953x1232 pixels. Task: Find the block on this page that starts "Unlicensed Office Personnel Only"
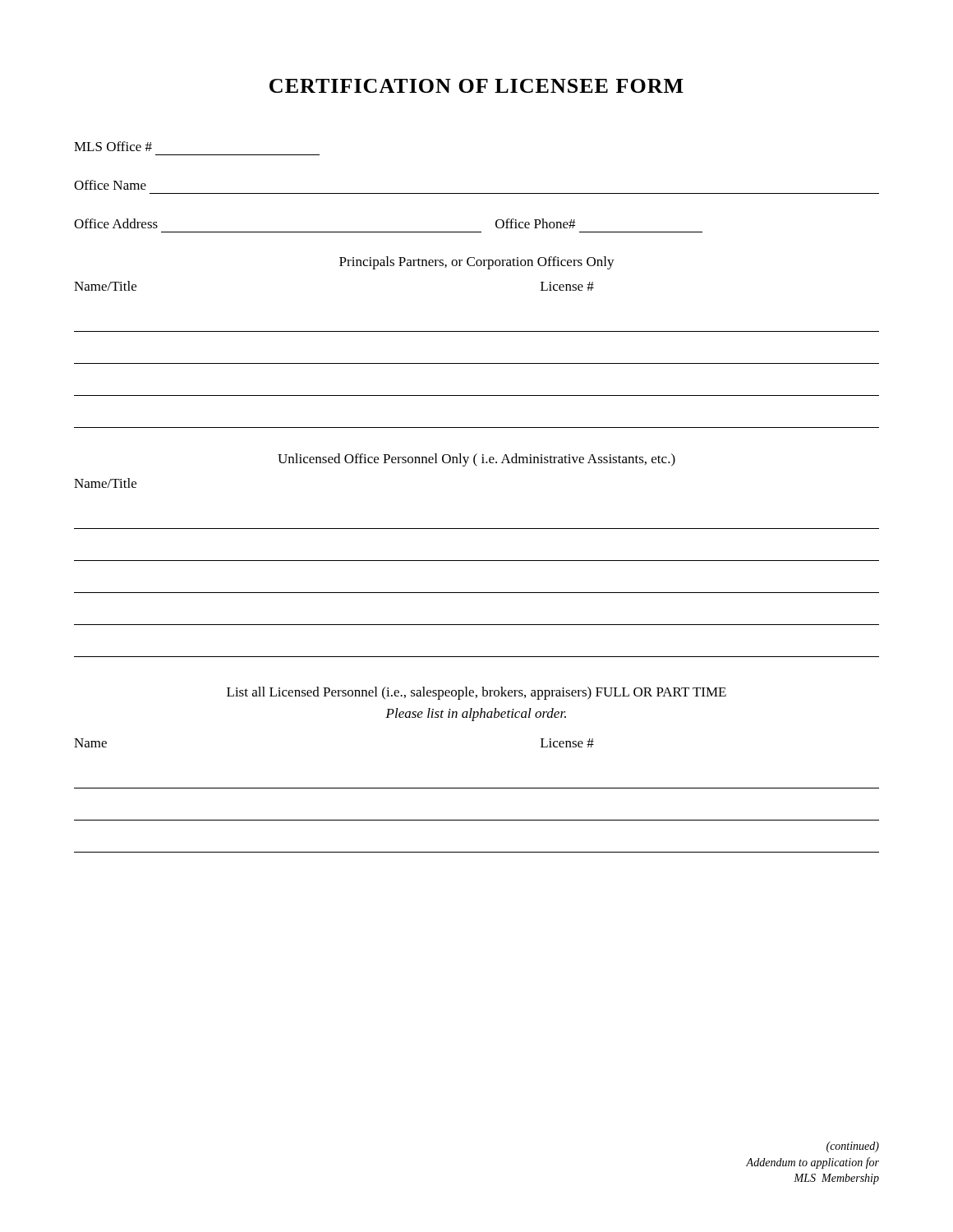pos(476,459)
